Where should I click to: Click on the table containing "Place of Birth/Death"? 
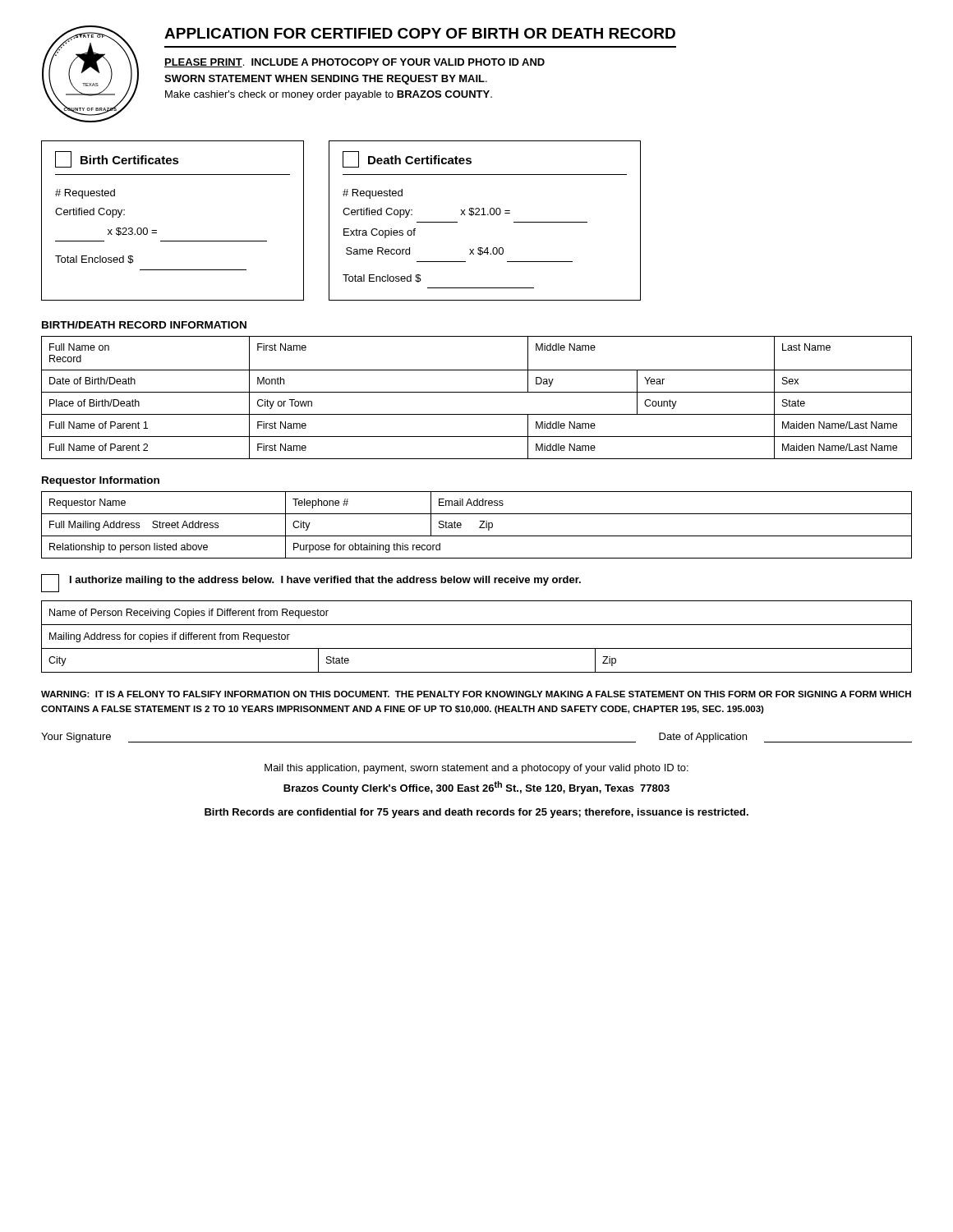pyautogui.click(x=476, y=397)
